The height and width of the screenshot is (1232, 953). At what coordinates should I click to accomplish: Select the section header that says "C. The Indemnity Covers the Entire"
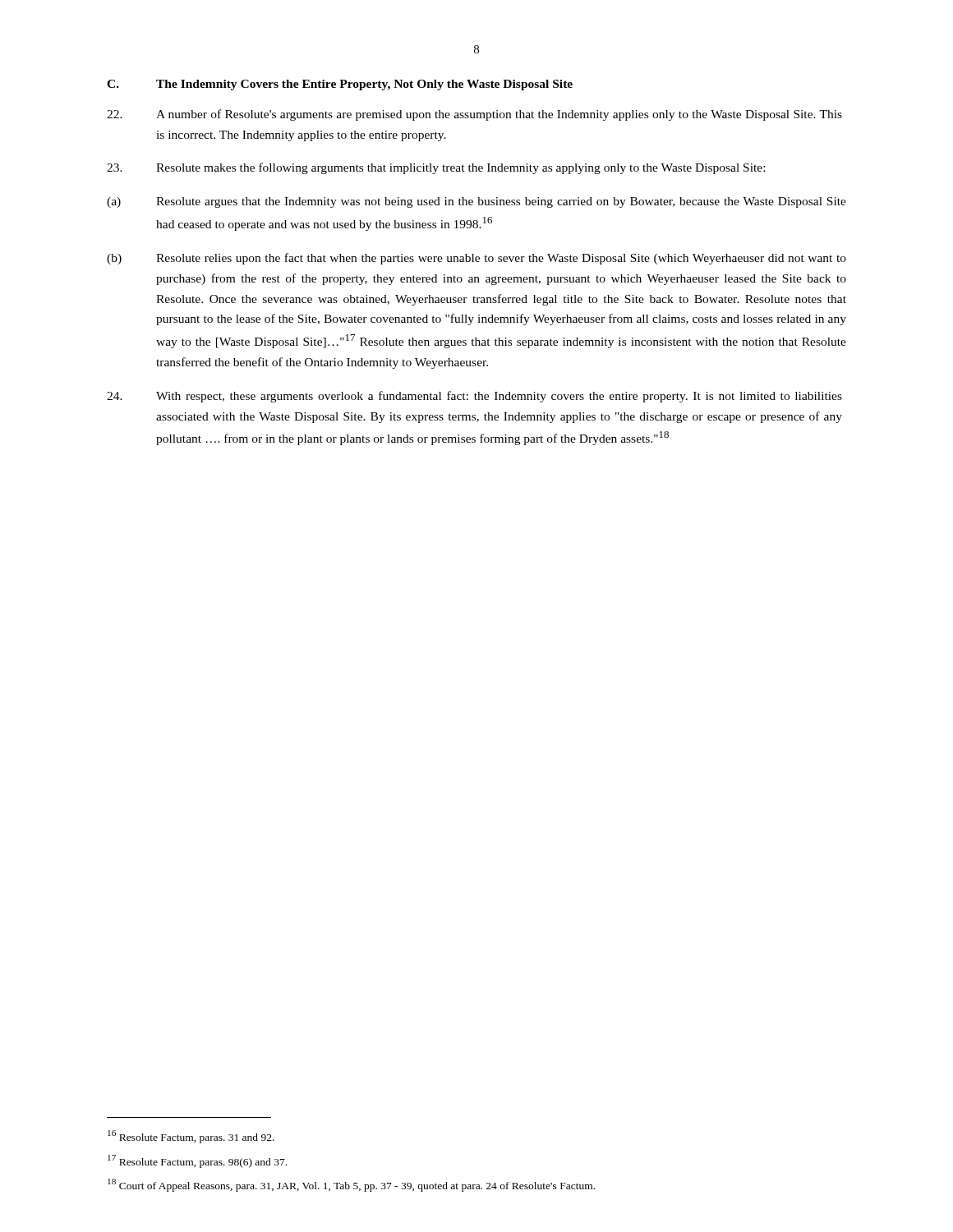[x=340, y=84]
